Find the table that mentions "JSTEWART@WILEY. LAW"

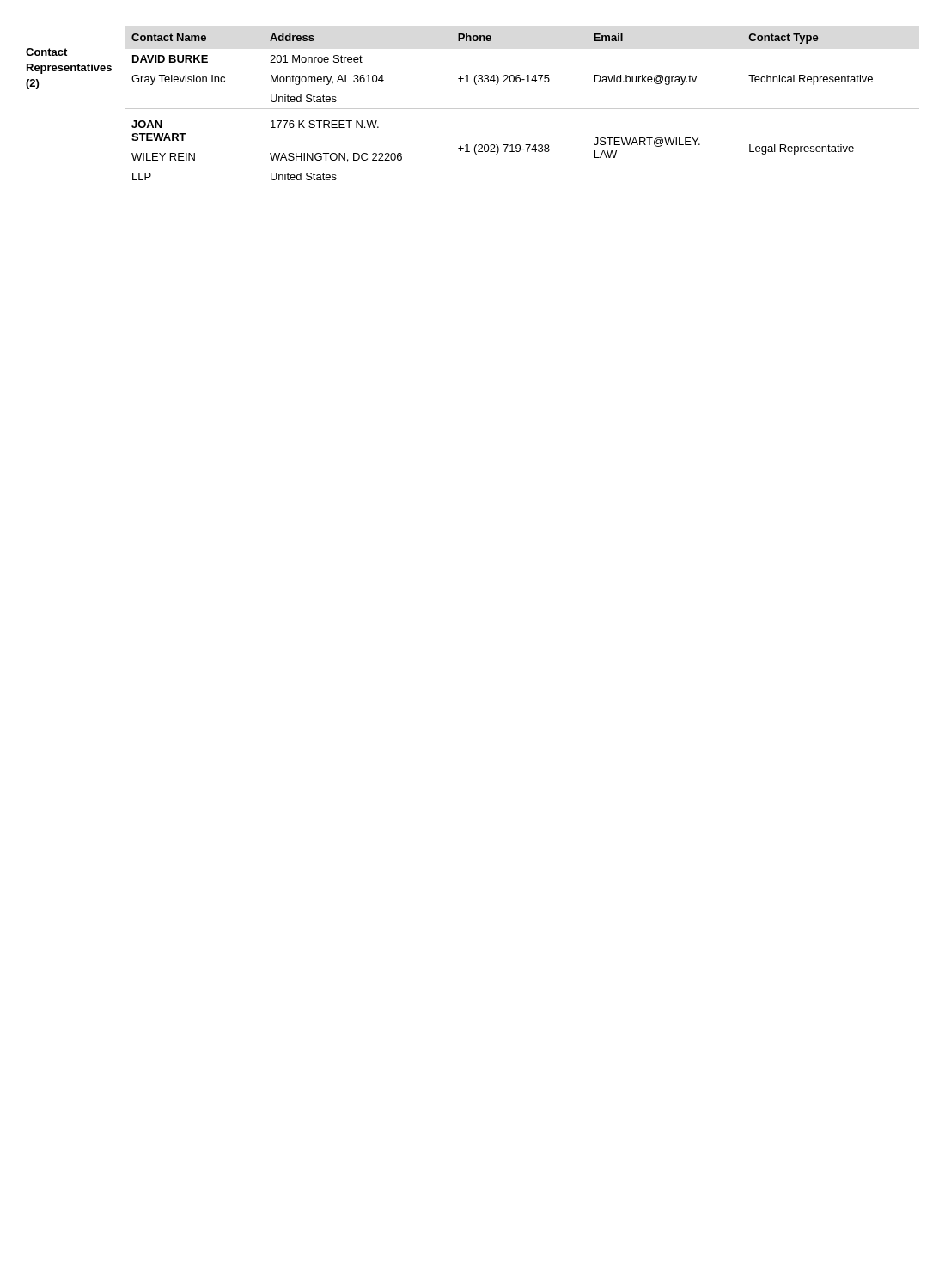point(522,106)
